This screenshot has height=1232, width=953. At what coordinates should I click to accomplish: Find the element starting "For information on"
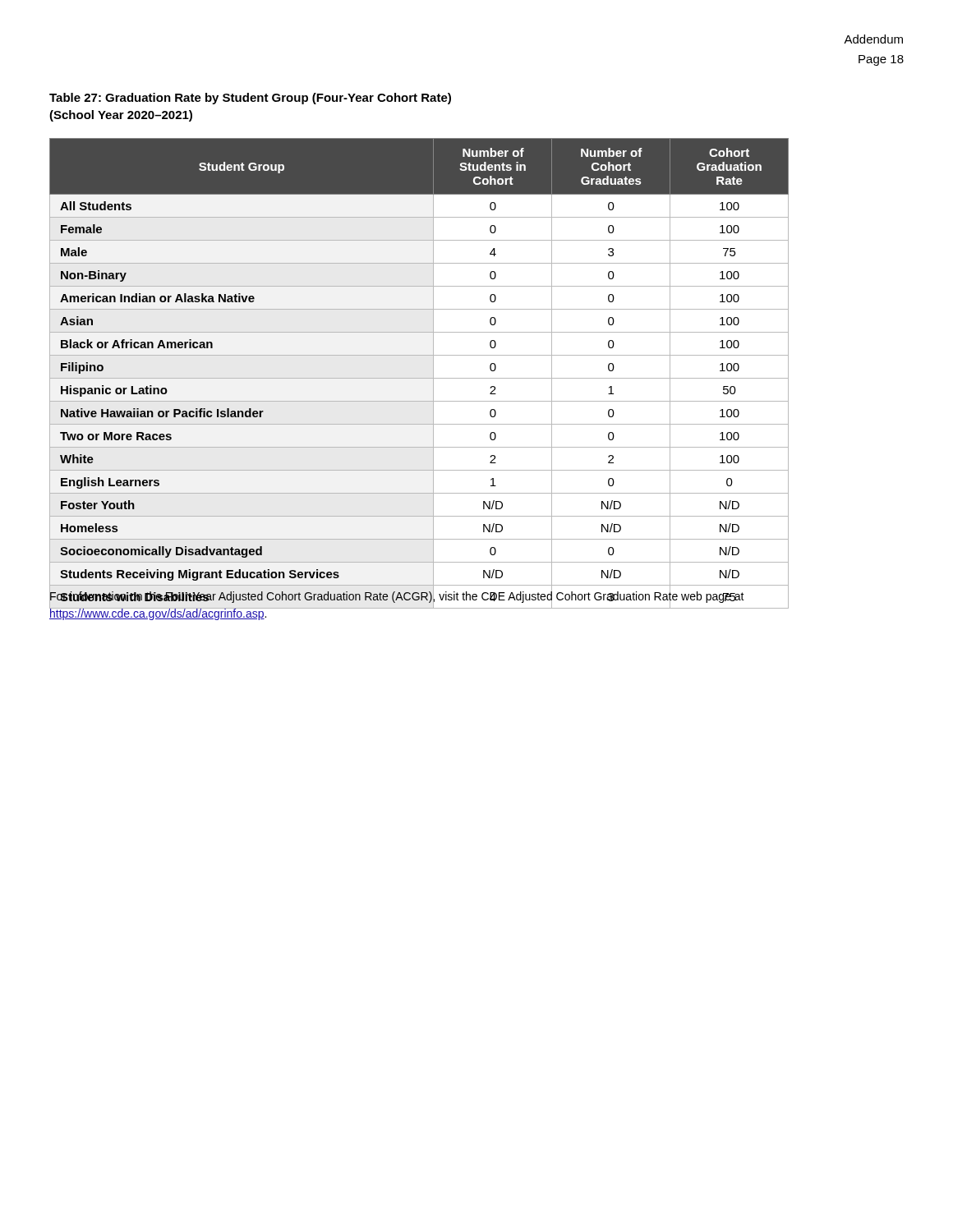coord(397,605)
